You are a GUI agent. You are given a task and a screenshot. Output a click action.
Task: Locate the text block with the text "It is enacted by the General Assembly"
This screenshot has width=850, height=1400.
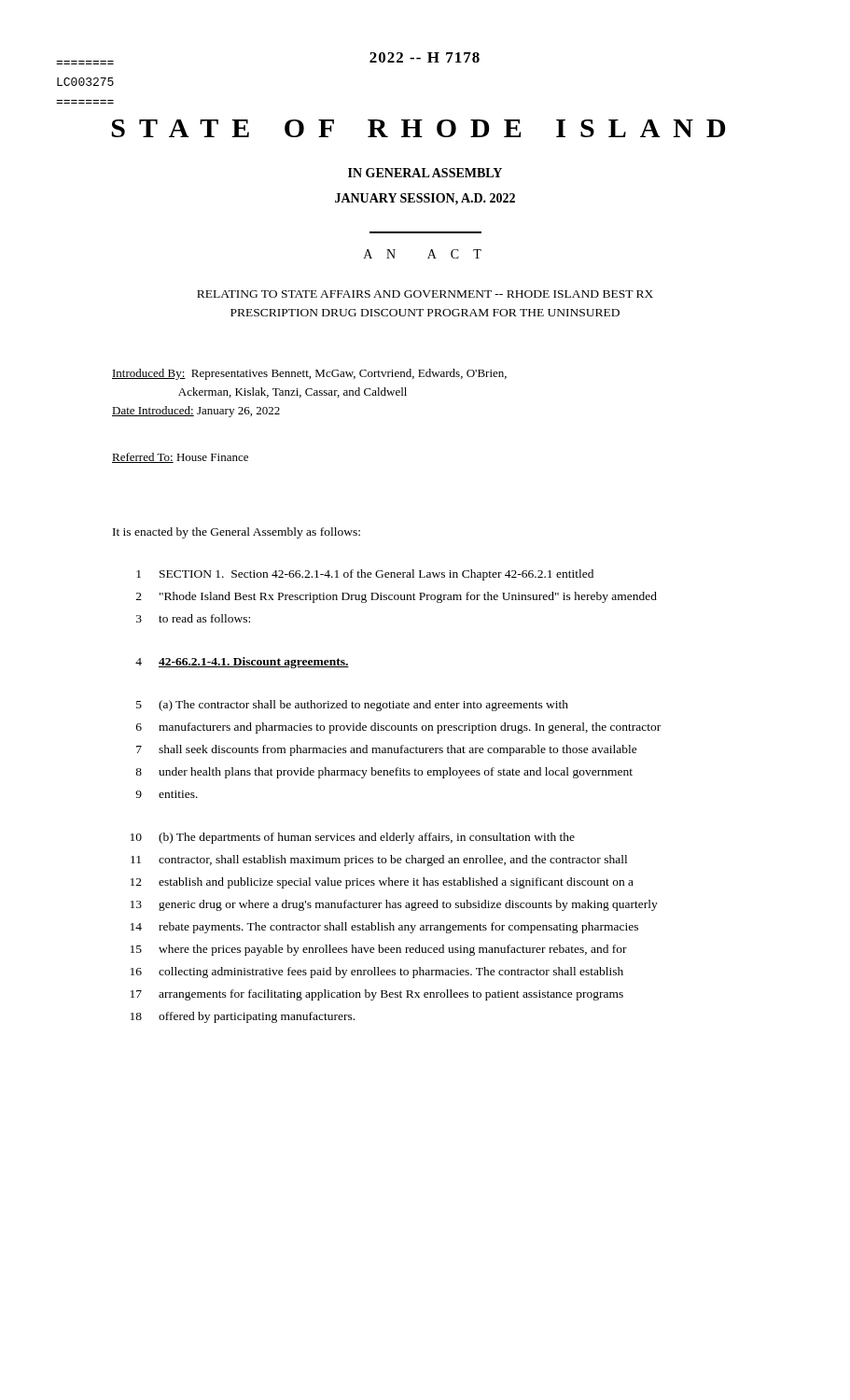click(236, 532)
